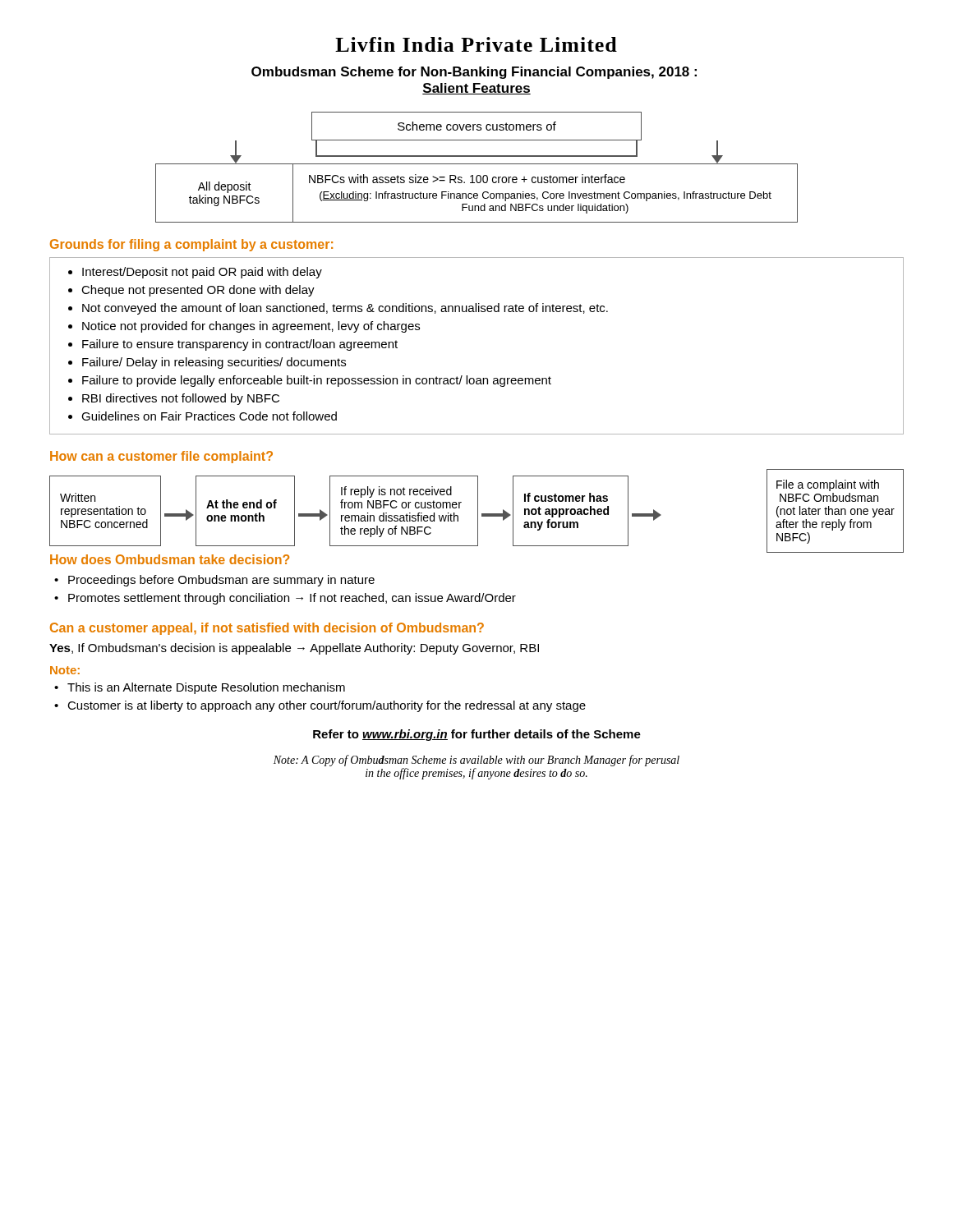
Task: Click on the block starting "Grounds for filing a complaint by a"
Action: pyautogui.click(x=192, y=244)
